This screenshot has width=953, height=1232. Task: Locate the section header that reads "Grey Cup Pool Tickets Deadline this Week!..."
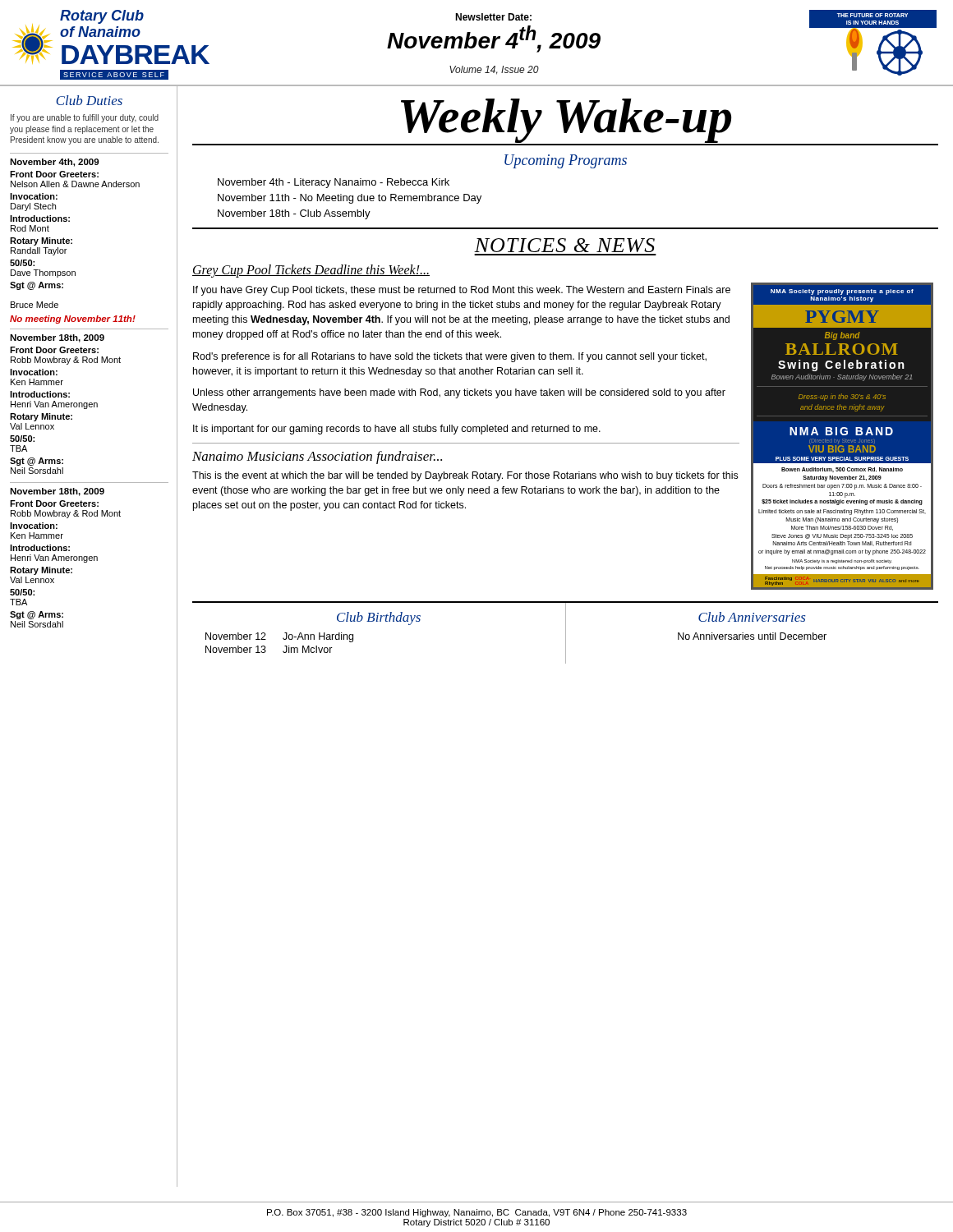point(311,270)
